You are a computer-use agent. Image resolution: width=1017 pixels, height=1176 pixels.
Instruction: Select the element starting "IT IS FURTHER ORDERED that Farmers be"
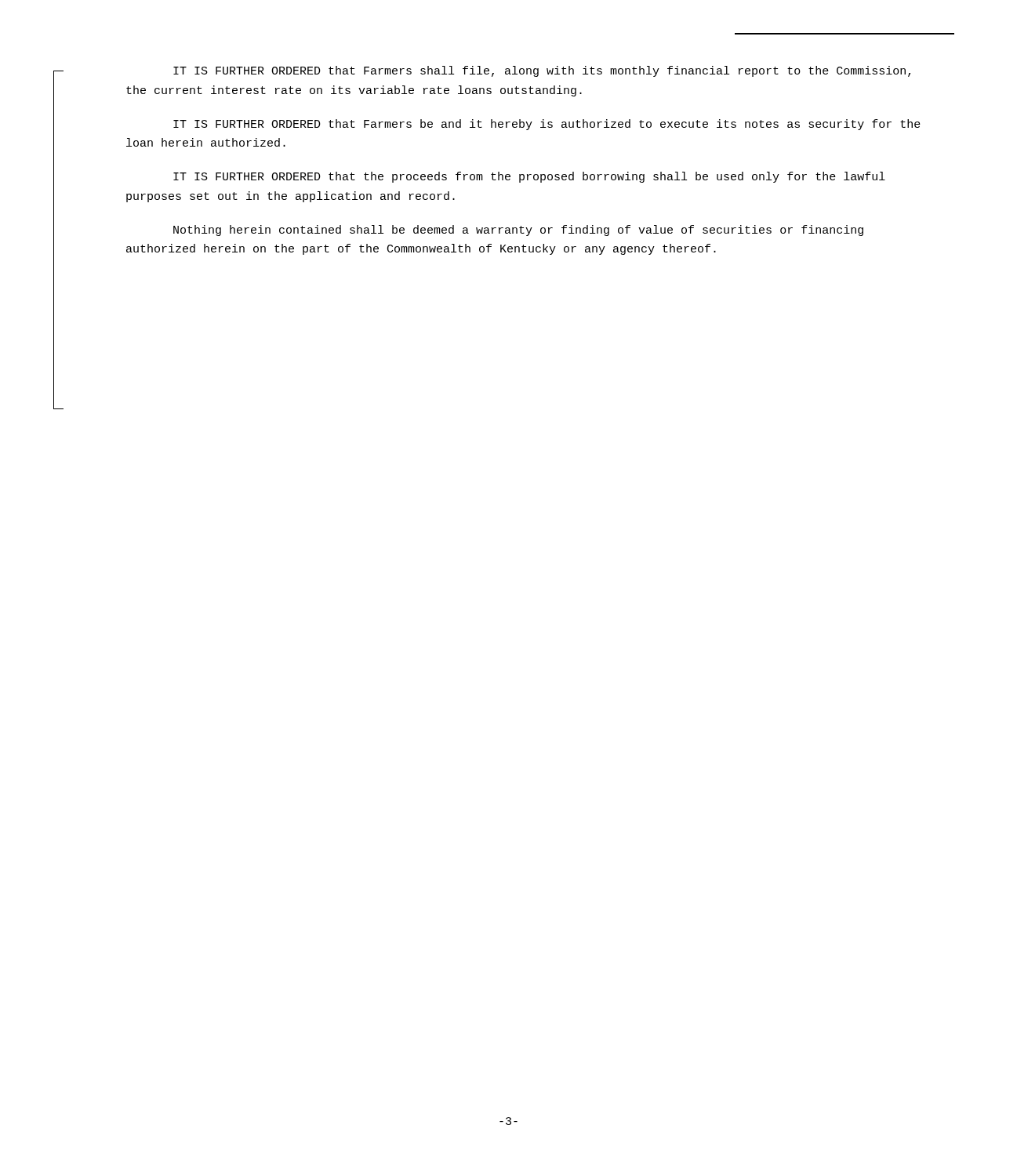523,134
